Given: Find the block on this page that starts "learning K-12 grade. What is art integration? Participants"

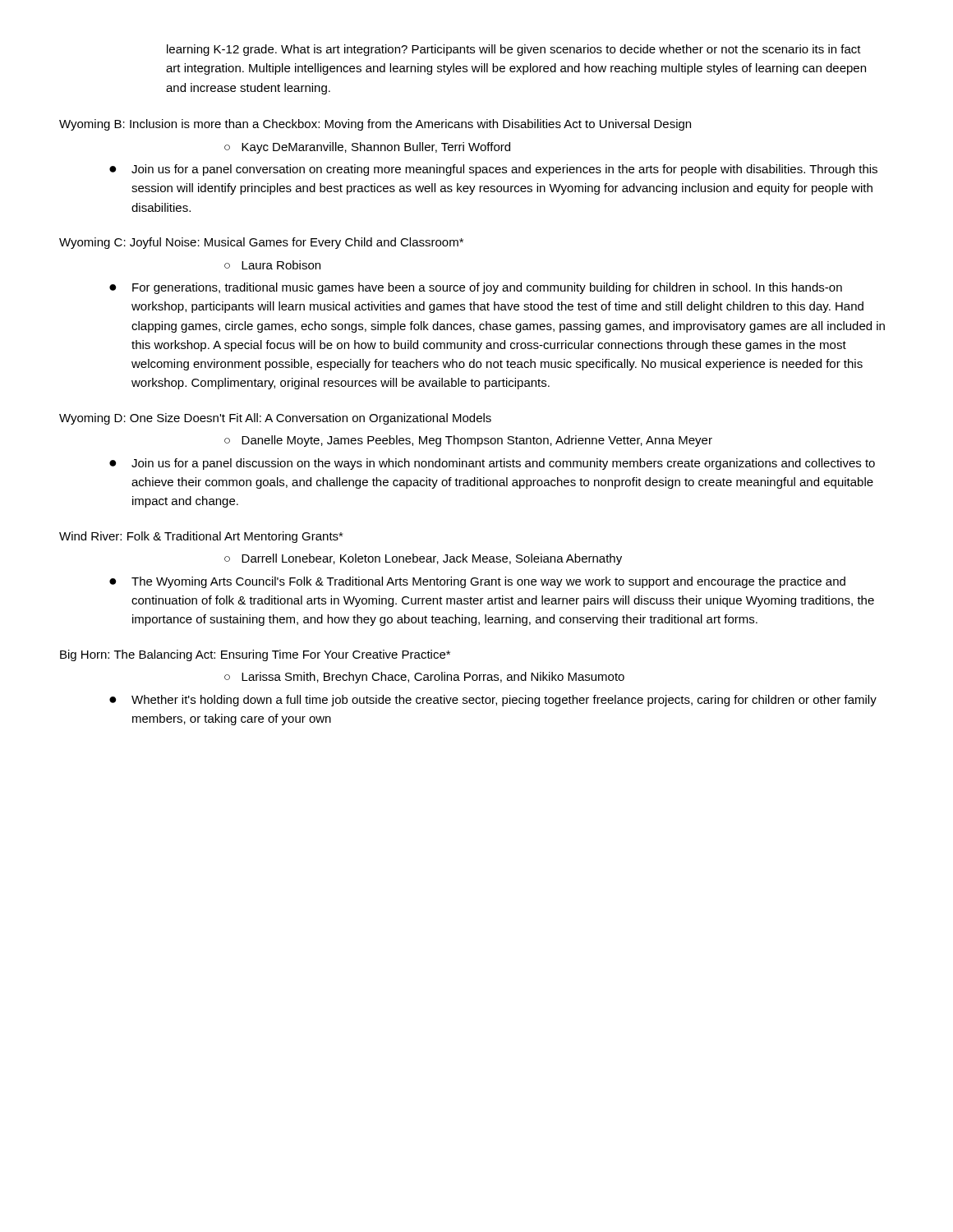Looking at the screenshot, I should click(x=516, y=68).
